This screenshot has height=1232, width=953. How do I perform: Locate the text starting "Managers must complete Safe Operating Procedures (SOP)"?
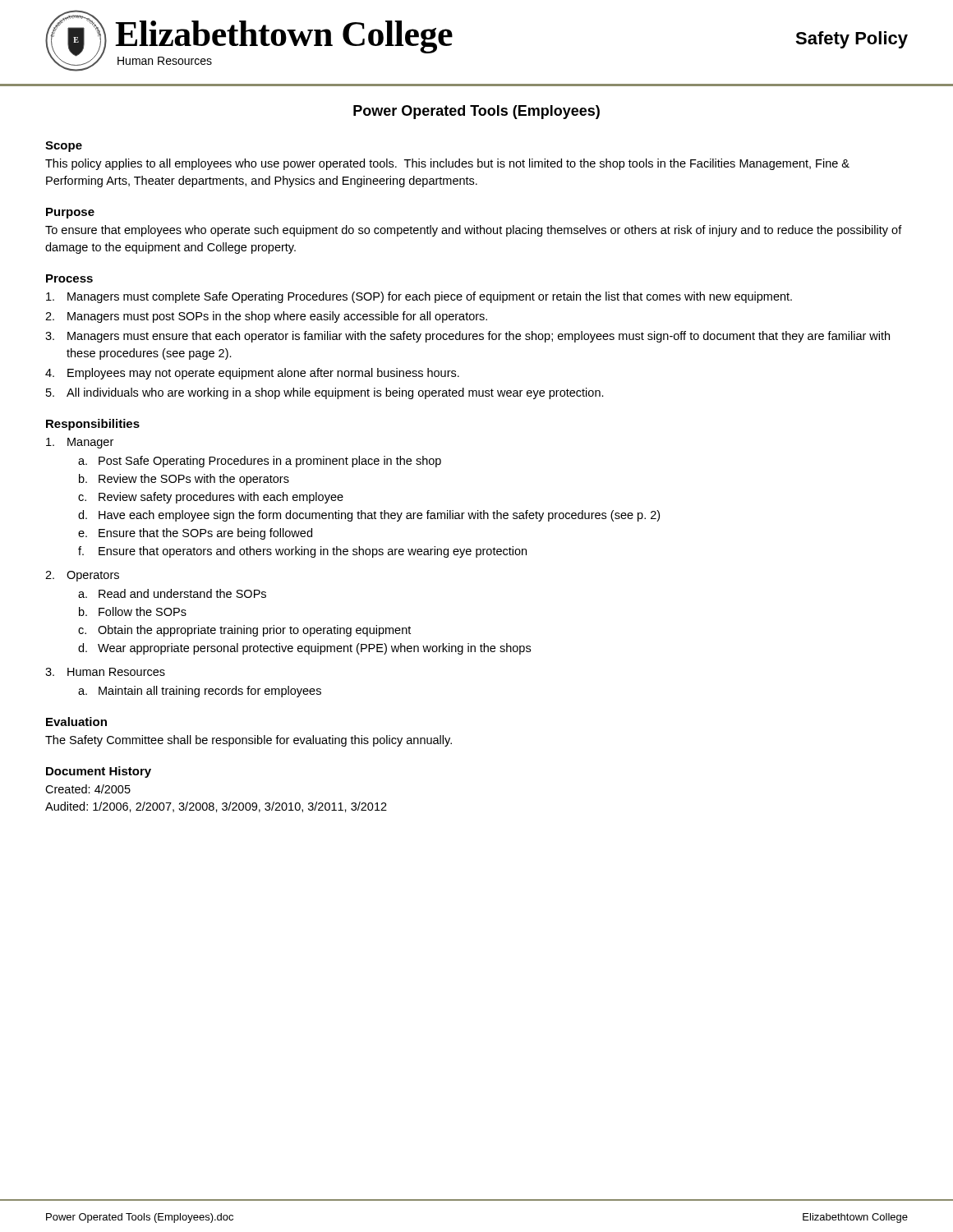tap(476, 297)
